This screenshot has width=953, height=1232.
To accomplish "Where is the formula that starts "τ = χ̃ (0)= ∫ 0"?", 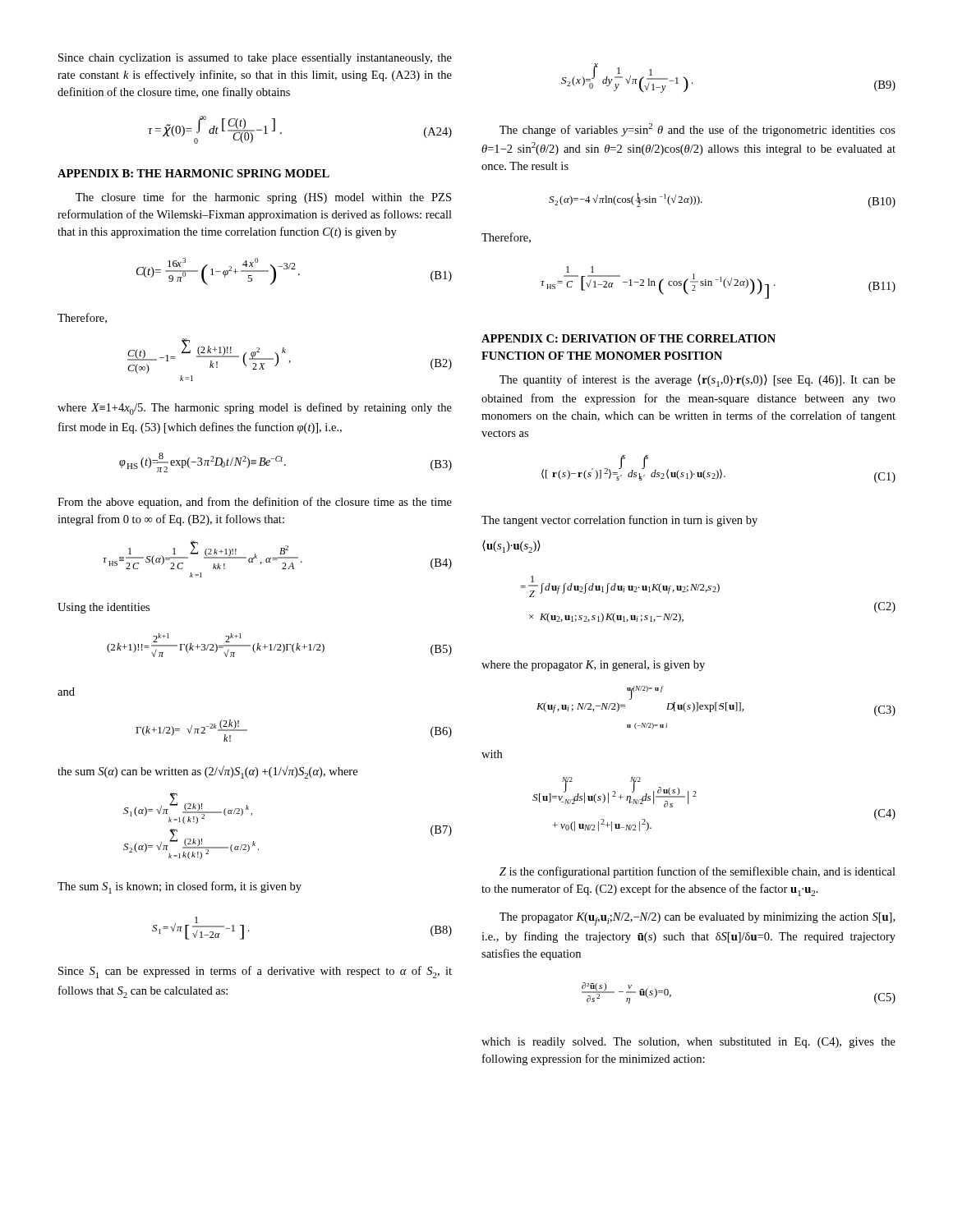I will click(255, 131).
